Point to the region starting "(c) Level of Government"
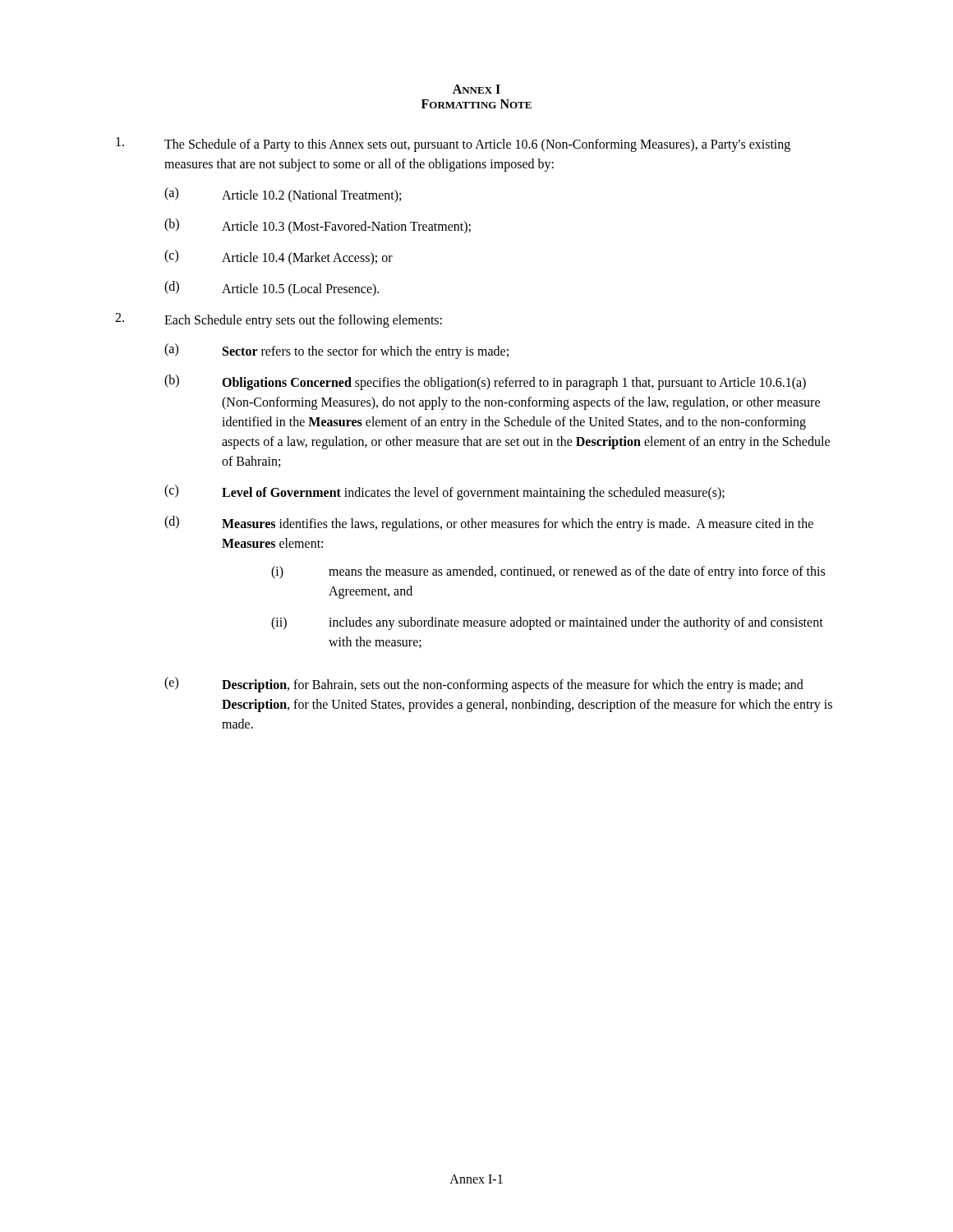This screenshot has height=1232, width=953. (x=501, y=493)
